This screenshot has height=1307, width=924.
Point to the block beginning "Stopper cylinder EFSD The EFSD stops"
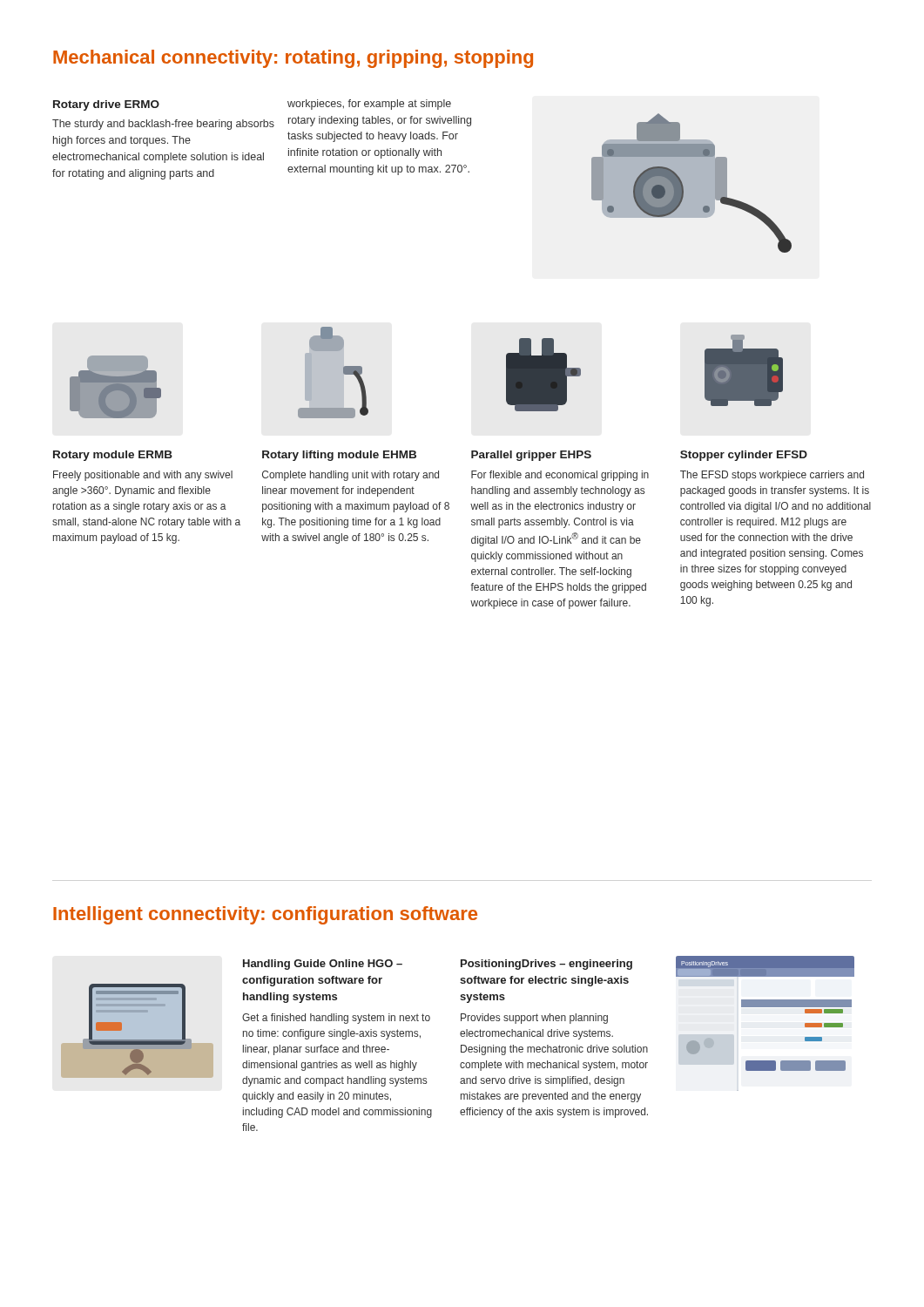tap(776, 527)
